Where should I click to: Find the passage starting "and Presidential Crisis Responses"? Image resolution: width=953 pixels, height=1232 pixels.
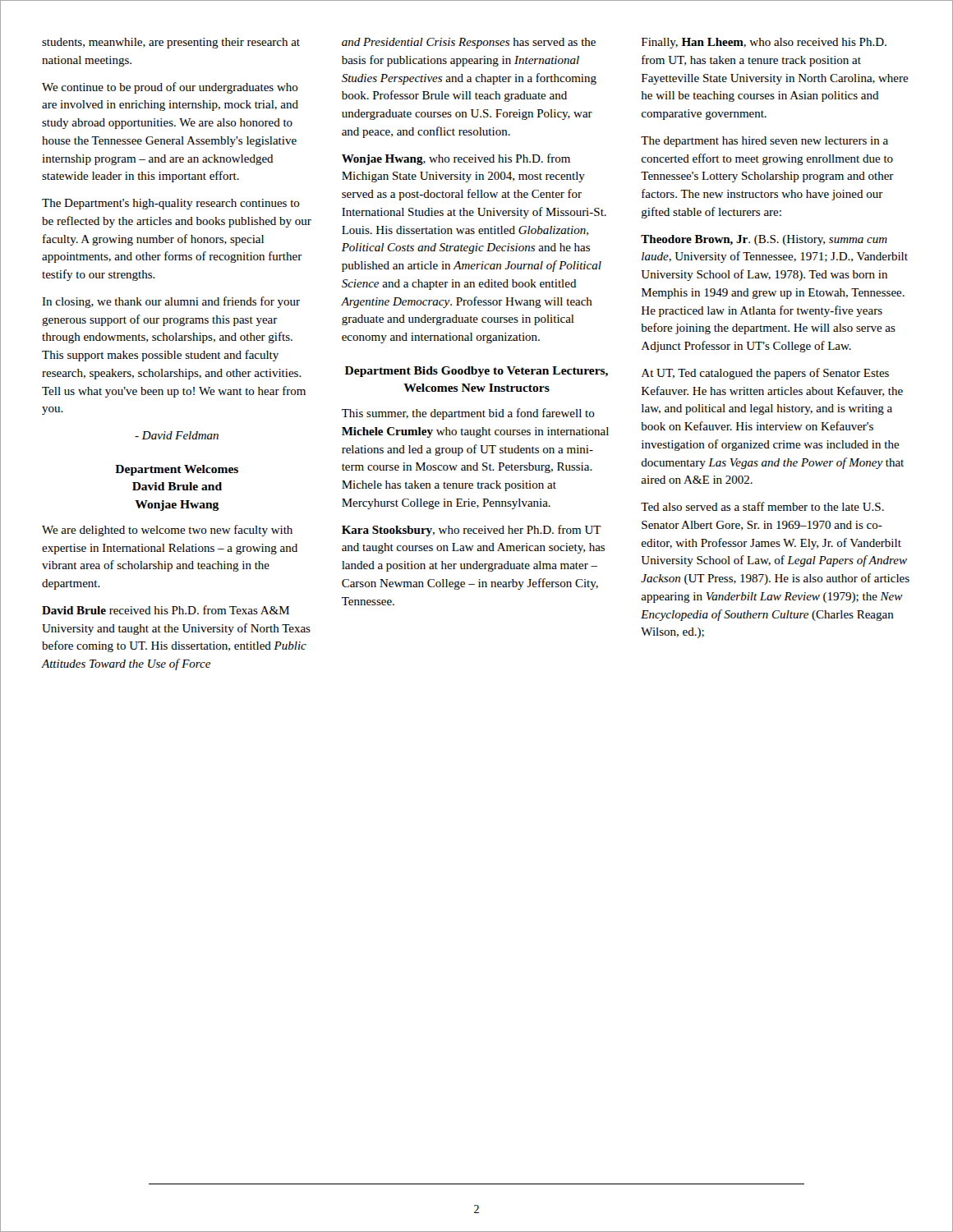(476, 87)
